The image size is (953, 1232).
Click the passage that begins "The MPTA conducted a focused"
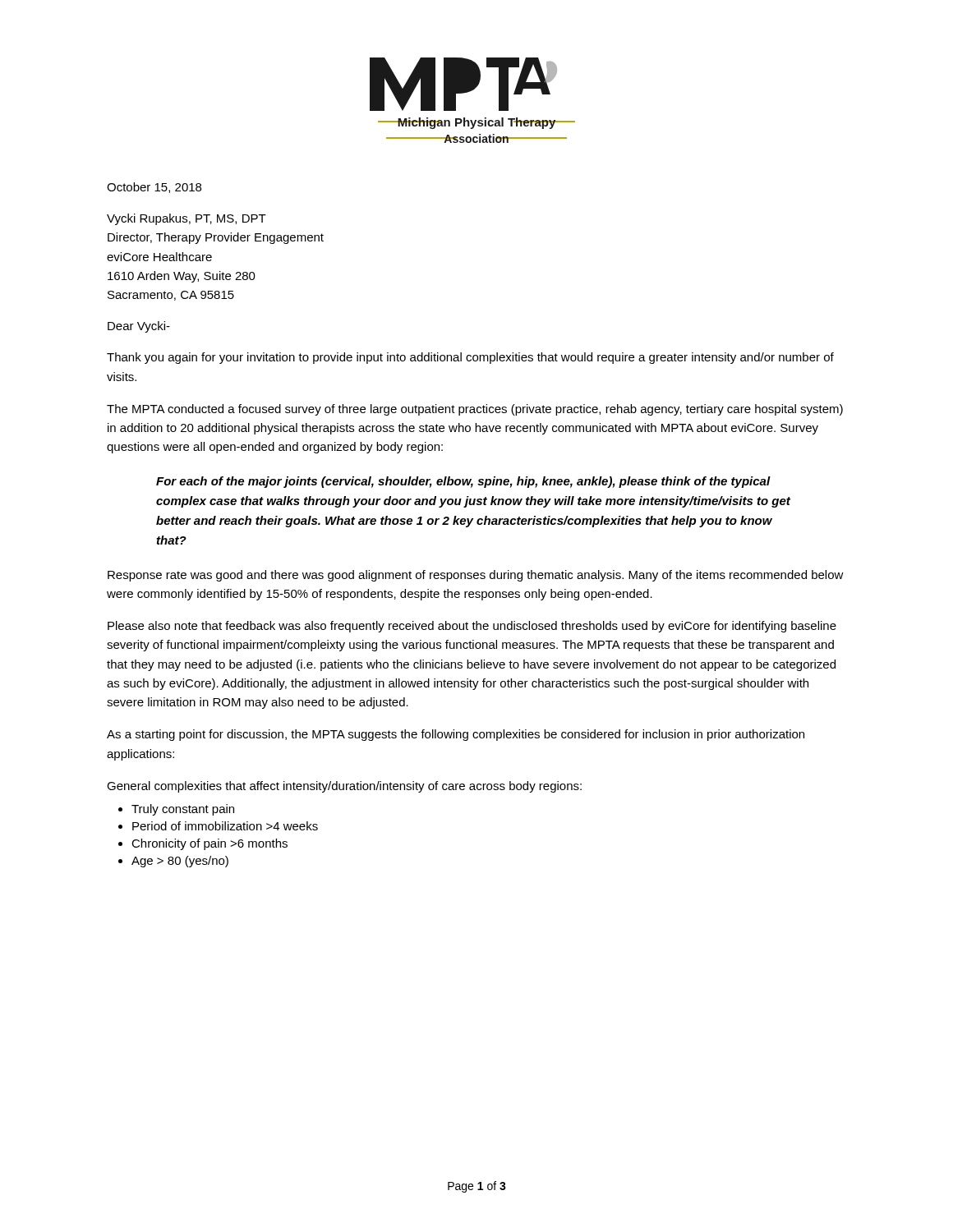[x=475, y=428]
